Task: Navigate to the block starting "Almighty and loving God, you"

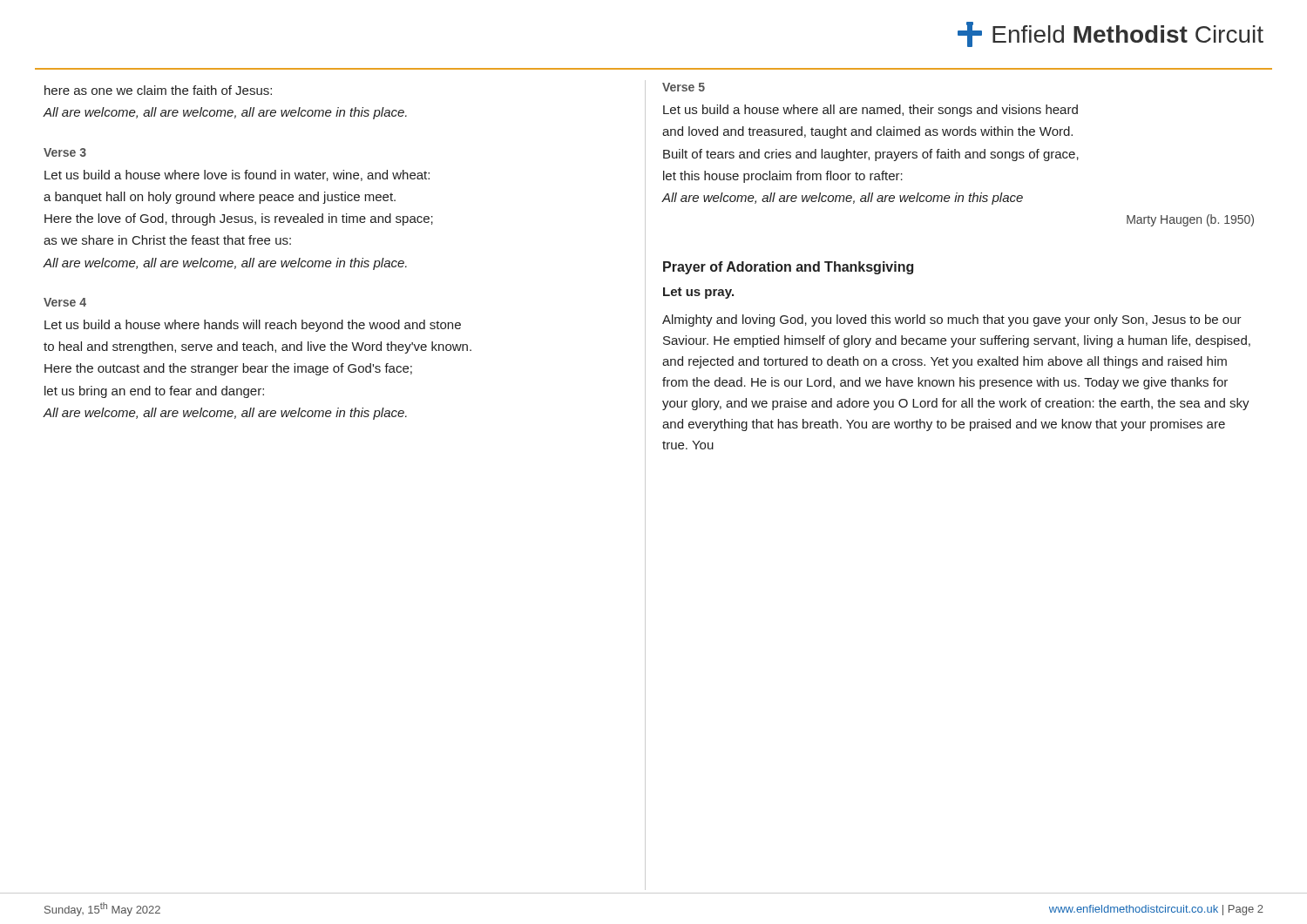Action: tap(957, 382)
